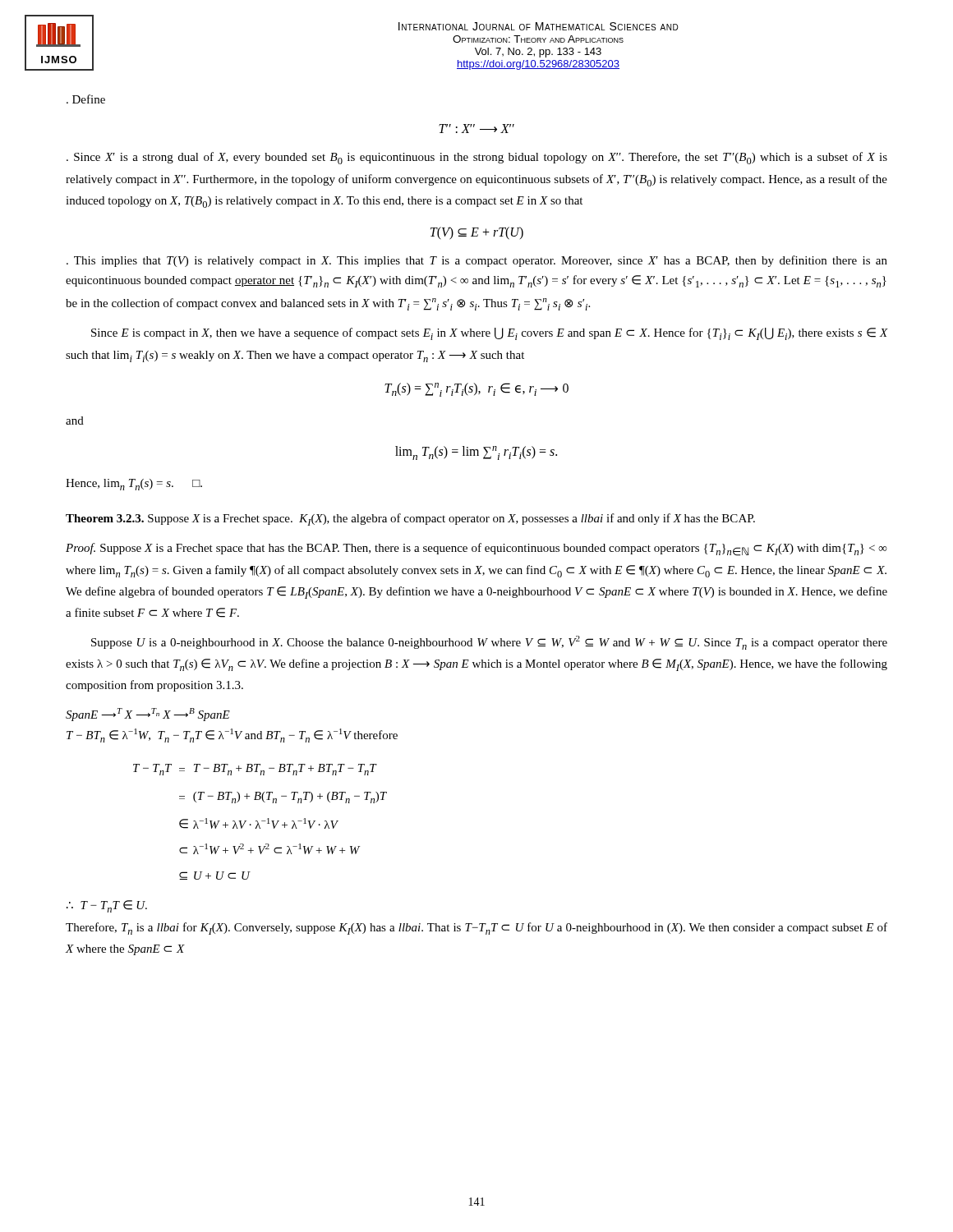The height and width of the screenshot is (1232, 953).
Task: Find "T(V) ⊆ E + rT(U)" on this page
Action: [x=476, y=232]
